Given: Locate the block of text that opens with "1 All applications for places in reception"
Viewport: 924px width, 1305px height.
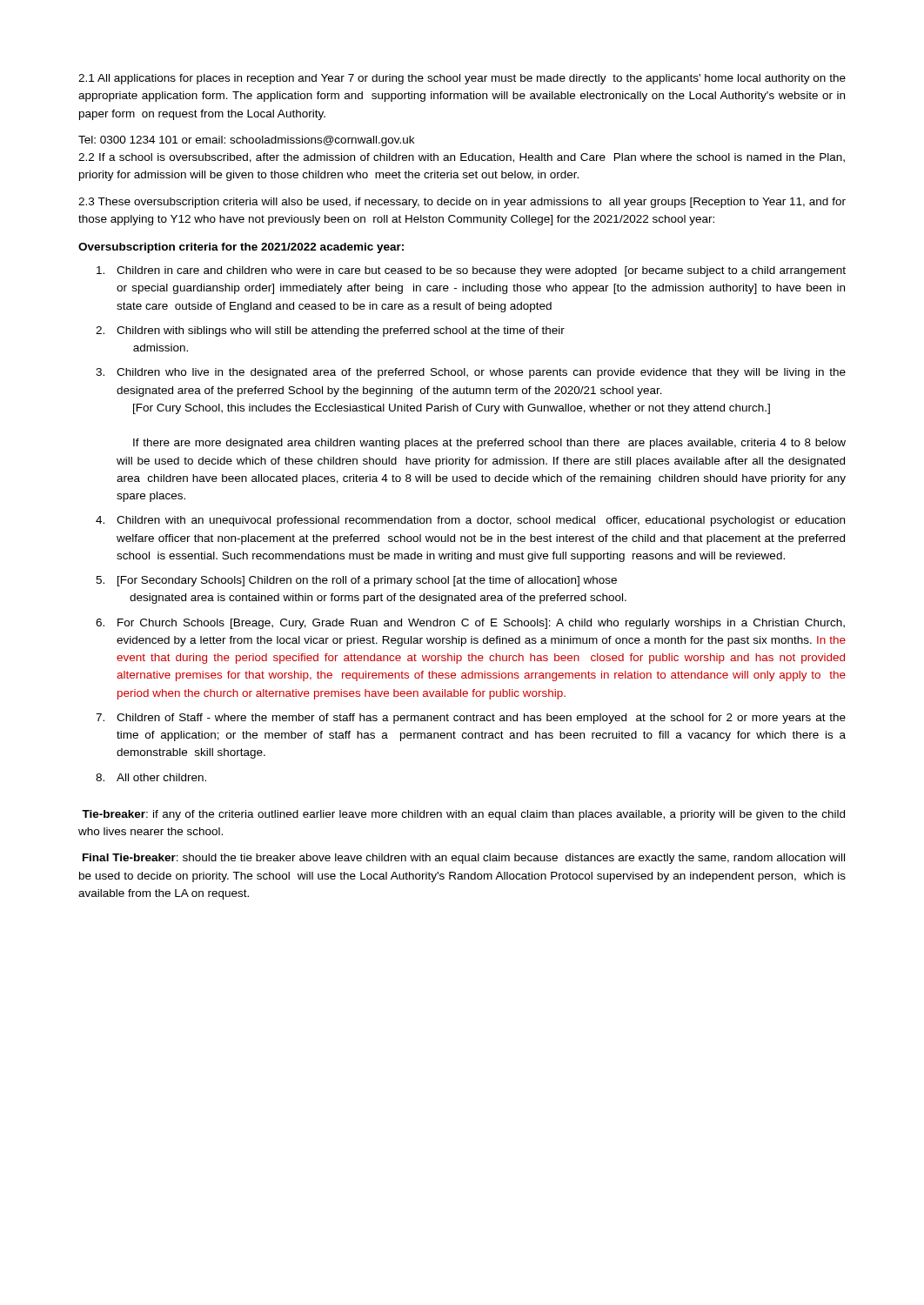Looking at the screenshot, I should [x=462, y=96].
